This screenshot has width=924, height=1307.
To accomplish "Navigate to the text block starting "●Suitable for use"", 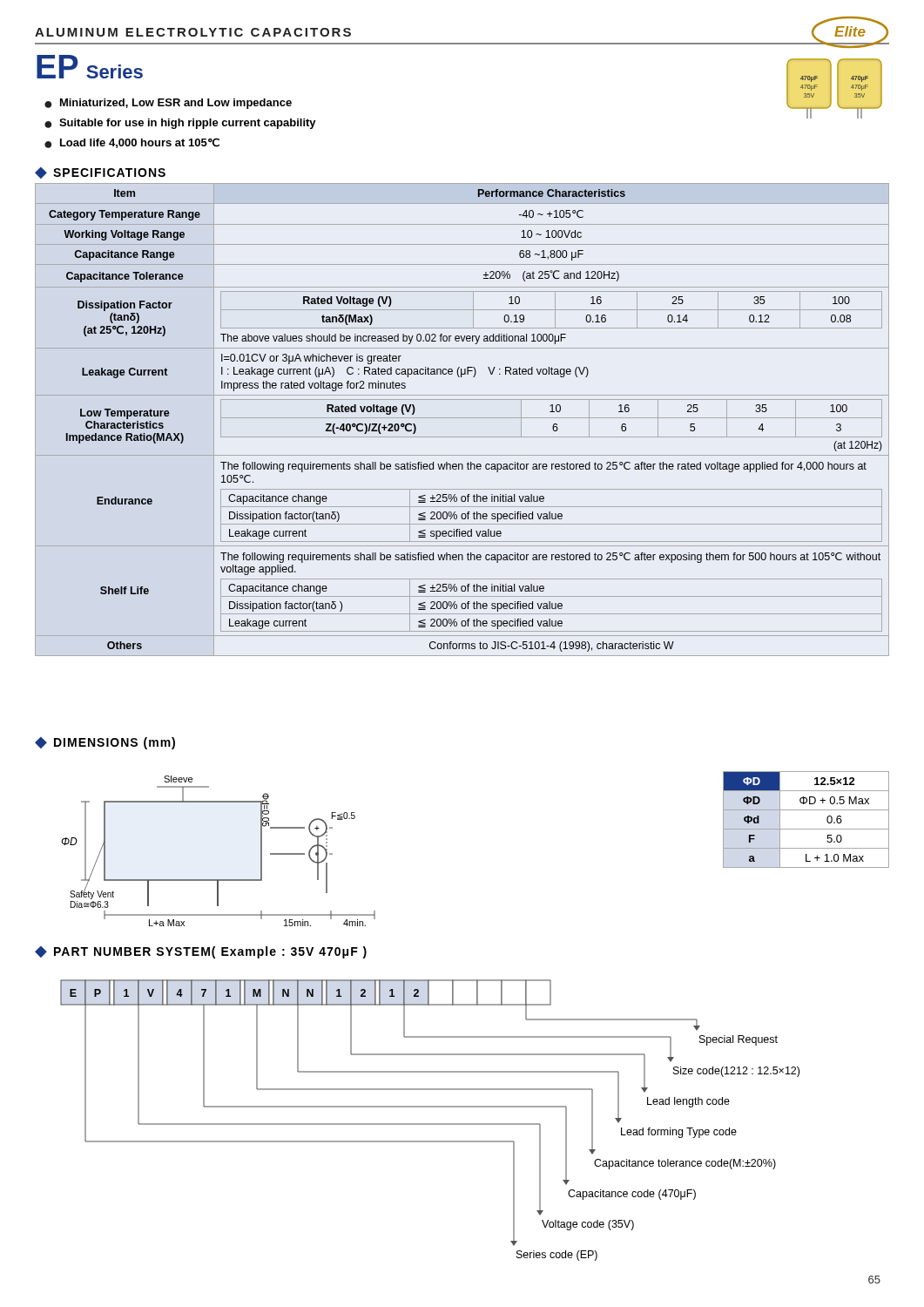I will click(x=180, y=124).
